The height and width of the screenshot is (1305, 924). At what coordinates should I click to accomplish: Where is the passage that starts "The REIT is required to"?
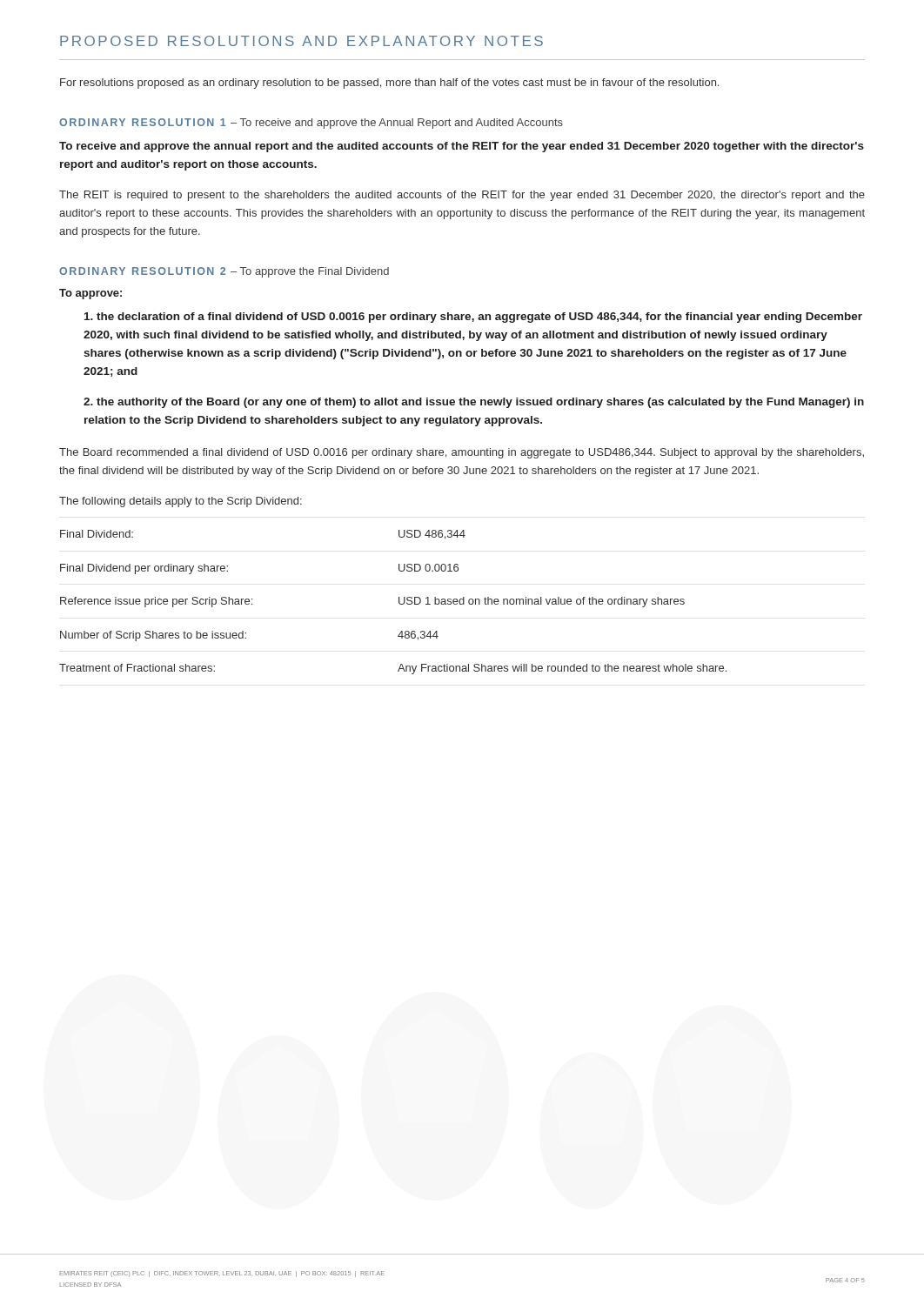[x=462, y=213]
